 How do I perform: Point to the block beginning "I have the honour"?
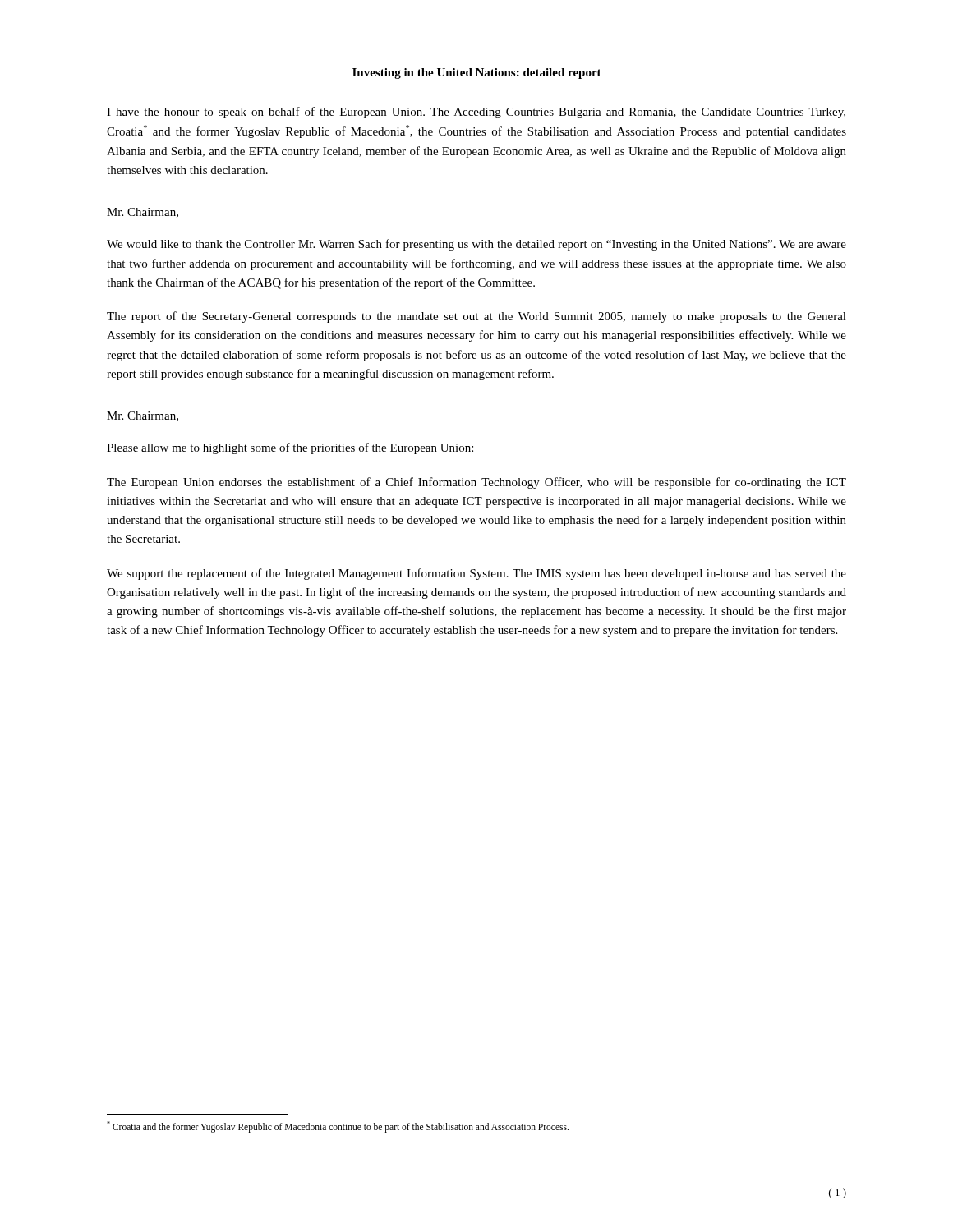(476, 141)
